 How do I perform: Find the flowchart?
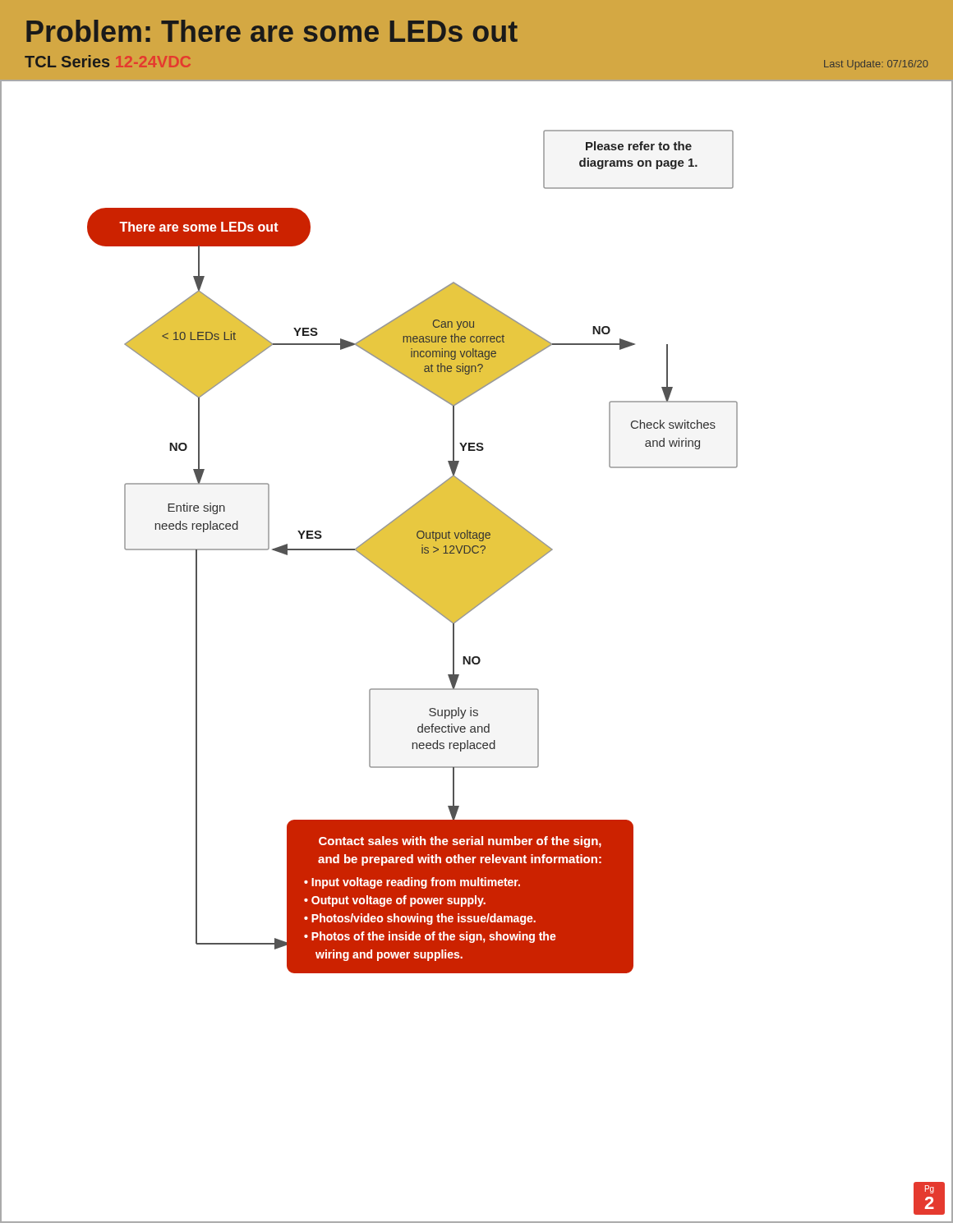477,644
